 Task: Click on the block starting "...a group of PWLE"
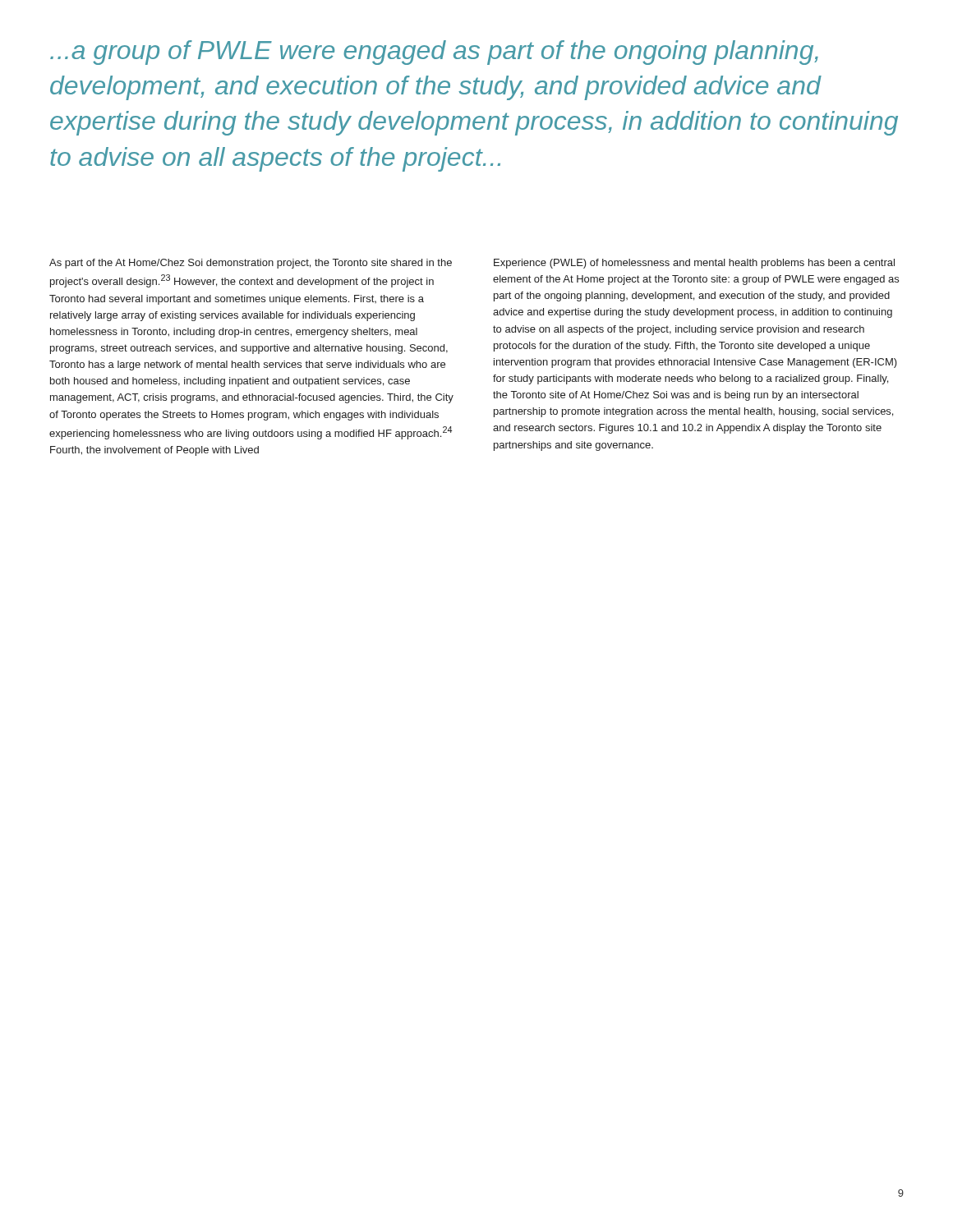point(474,103)
